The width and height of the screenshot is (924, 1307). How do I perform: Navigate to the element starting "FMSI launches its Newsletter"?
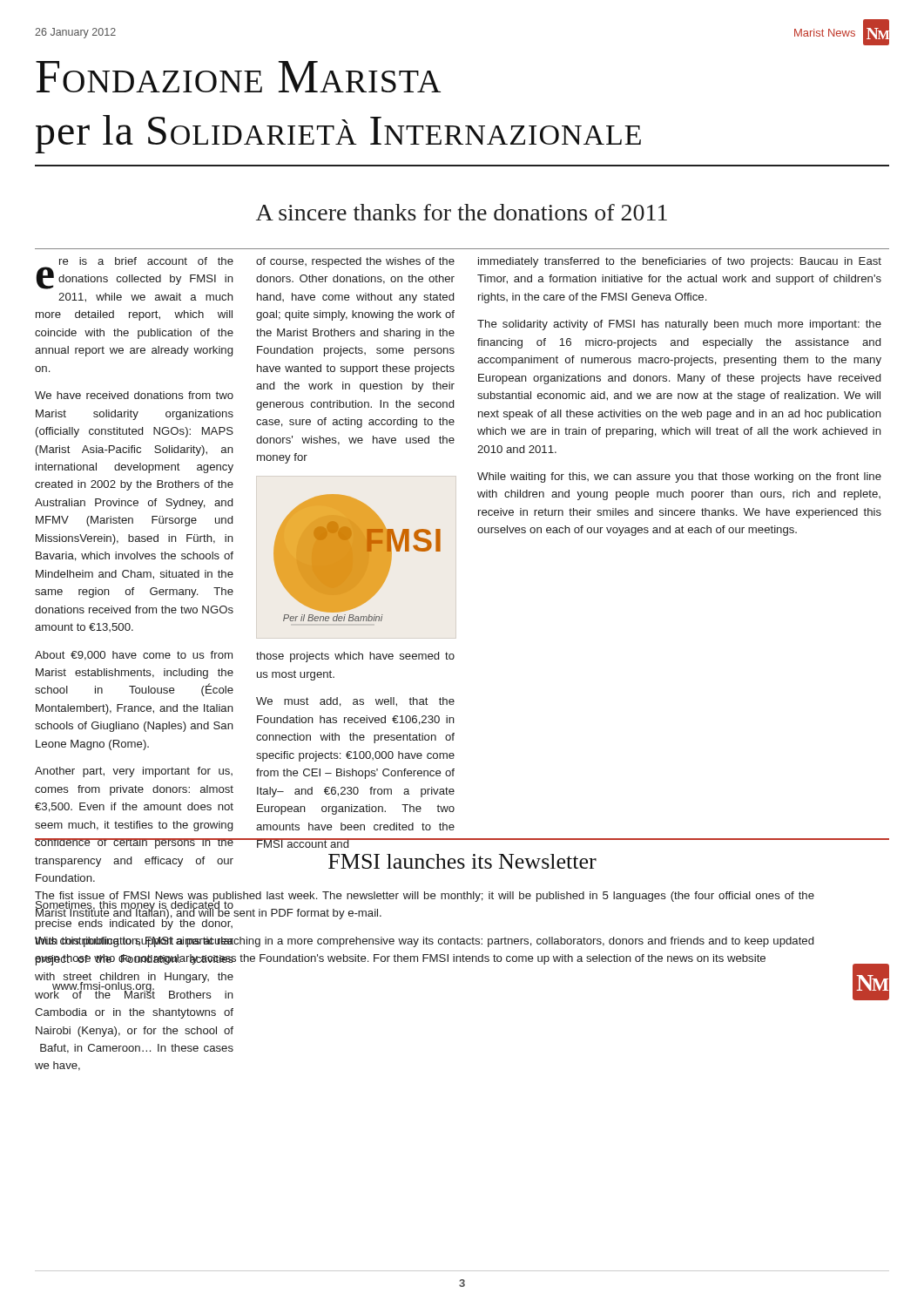(462, 861)
